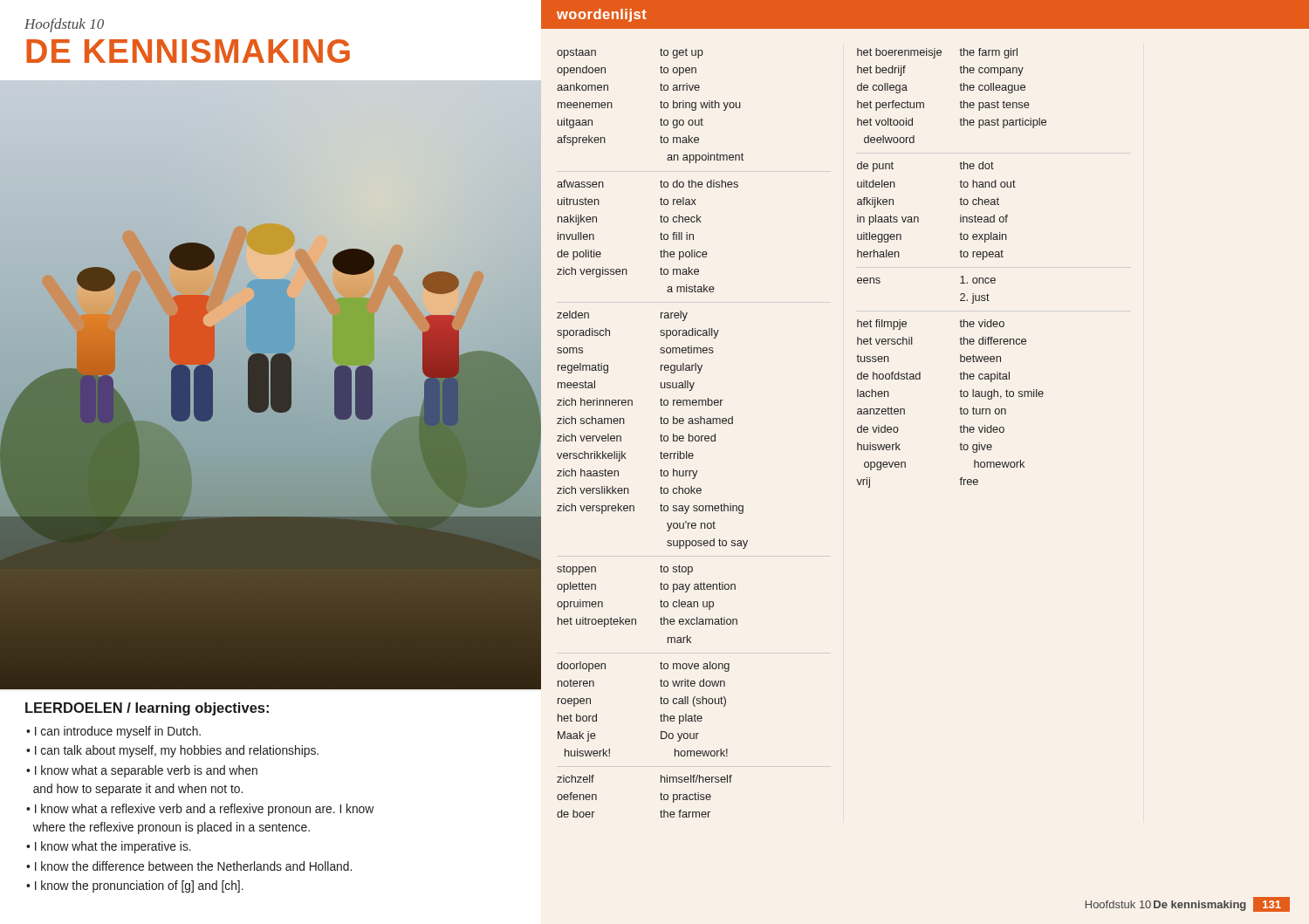Click the passage that begins "• I know the difference between"
Viewport: 1309px width, 924px height.
[x=189, y=867]
